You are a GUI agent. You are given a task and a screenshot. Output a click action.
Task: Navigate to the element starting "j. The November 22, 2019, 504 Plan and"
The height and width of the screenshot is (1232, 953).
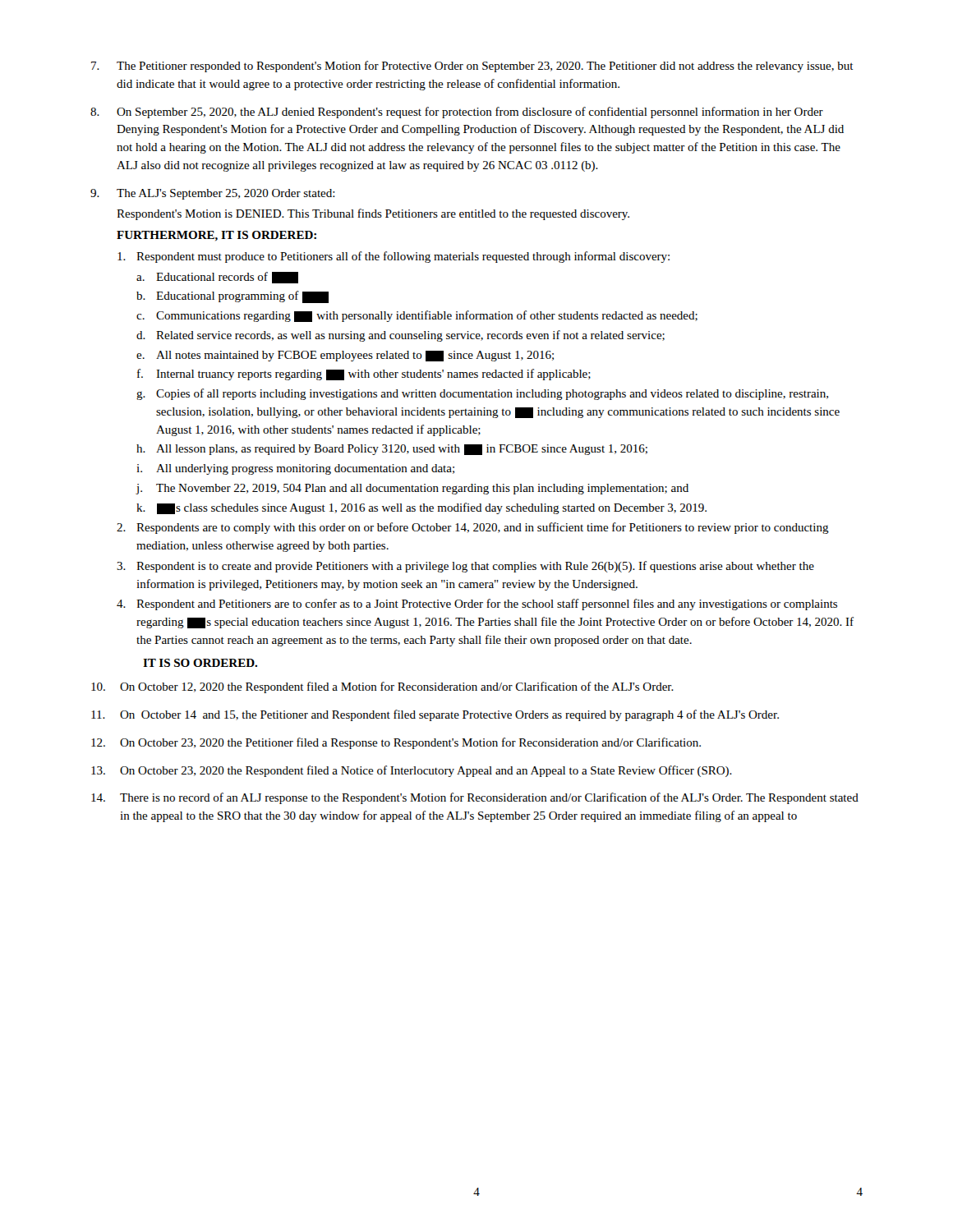[413, 488]
